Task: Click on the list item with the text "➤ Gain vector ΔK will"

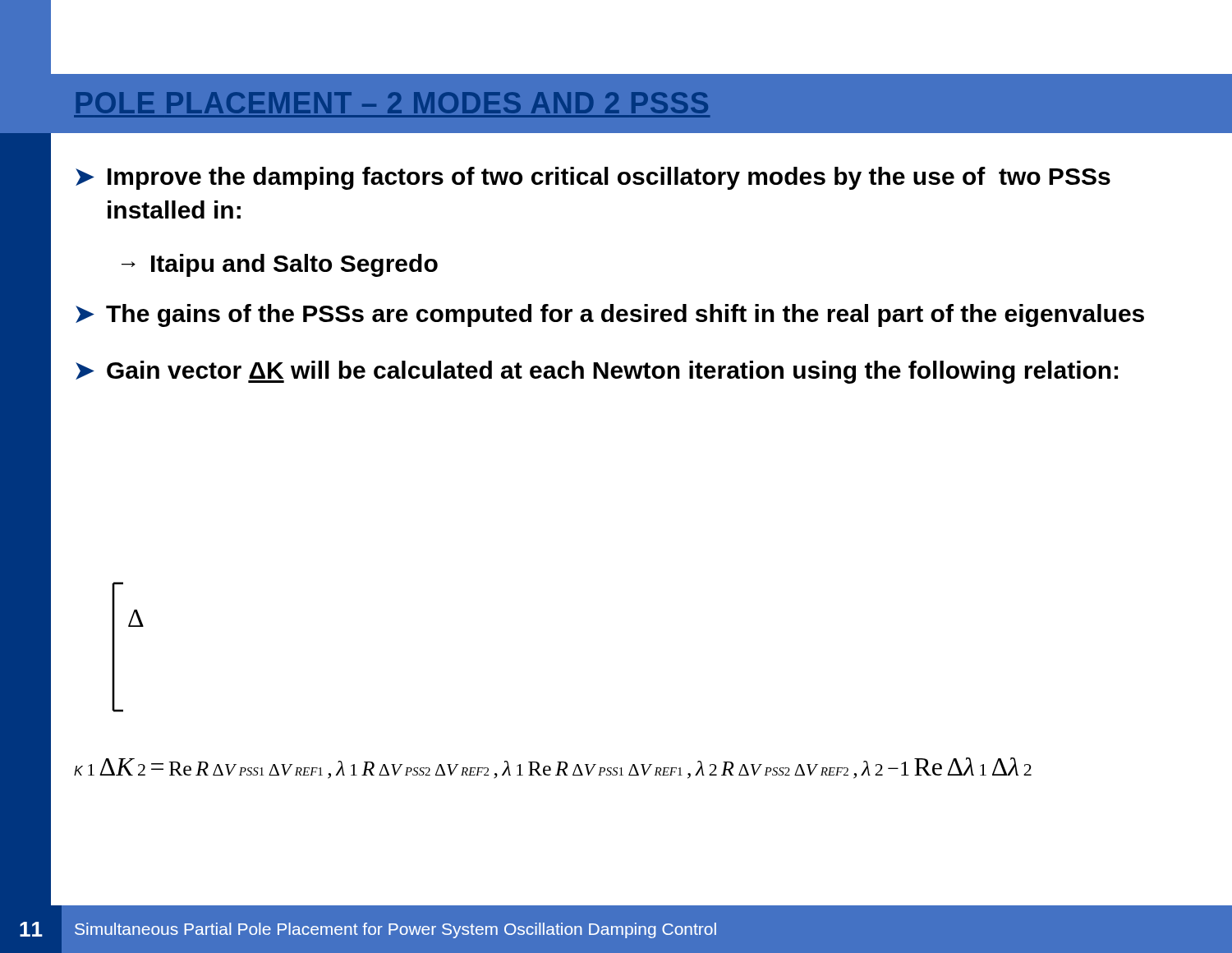Action: coord(597,370)
